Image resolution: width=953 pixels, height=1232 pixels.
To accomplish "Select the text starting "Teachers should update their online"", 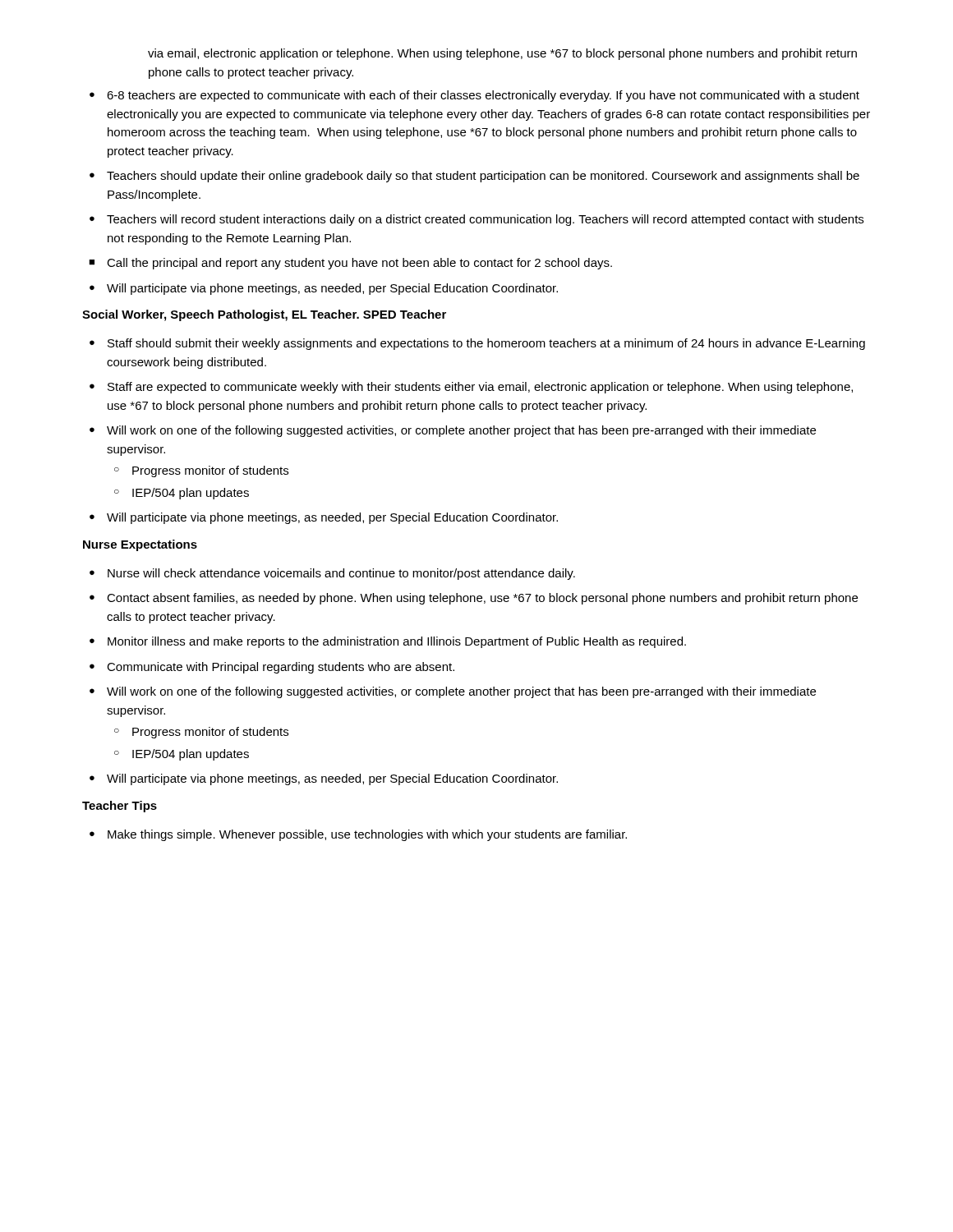I will [x=483, y=185].
